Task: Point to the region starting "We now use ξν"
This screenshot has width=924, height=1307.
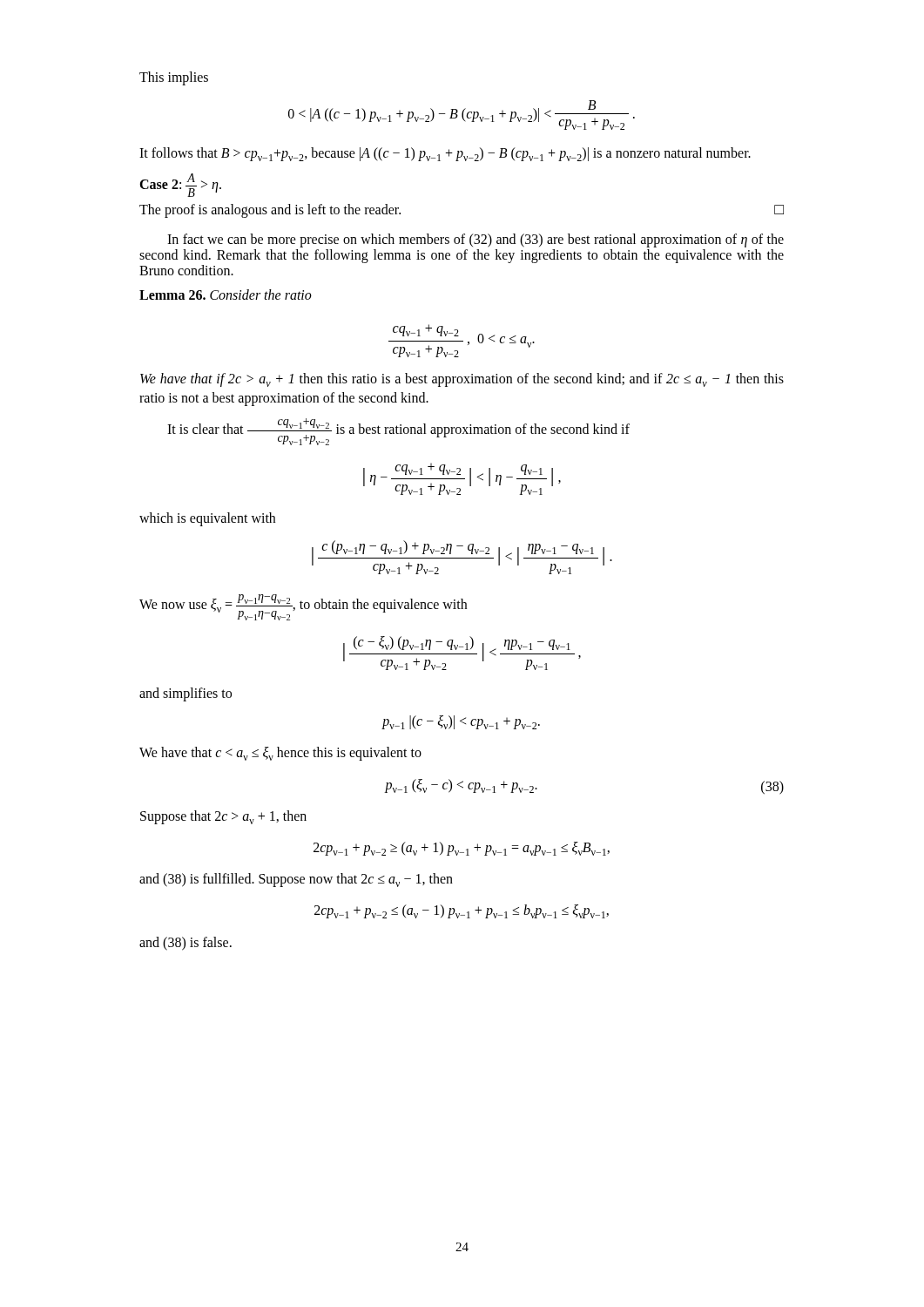Action: 303,606
